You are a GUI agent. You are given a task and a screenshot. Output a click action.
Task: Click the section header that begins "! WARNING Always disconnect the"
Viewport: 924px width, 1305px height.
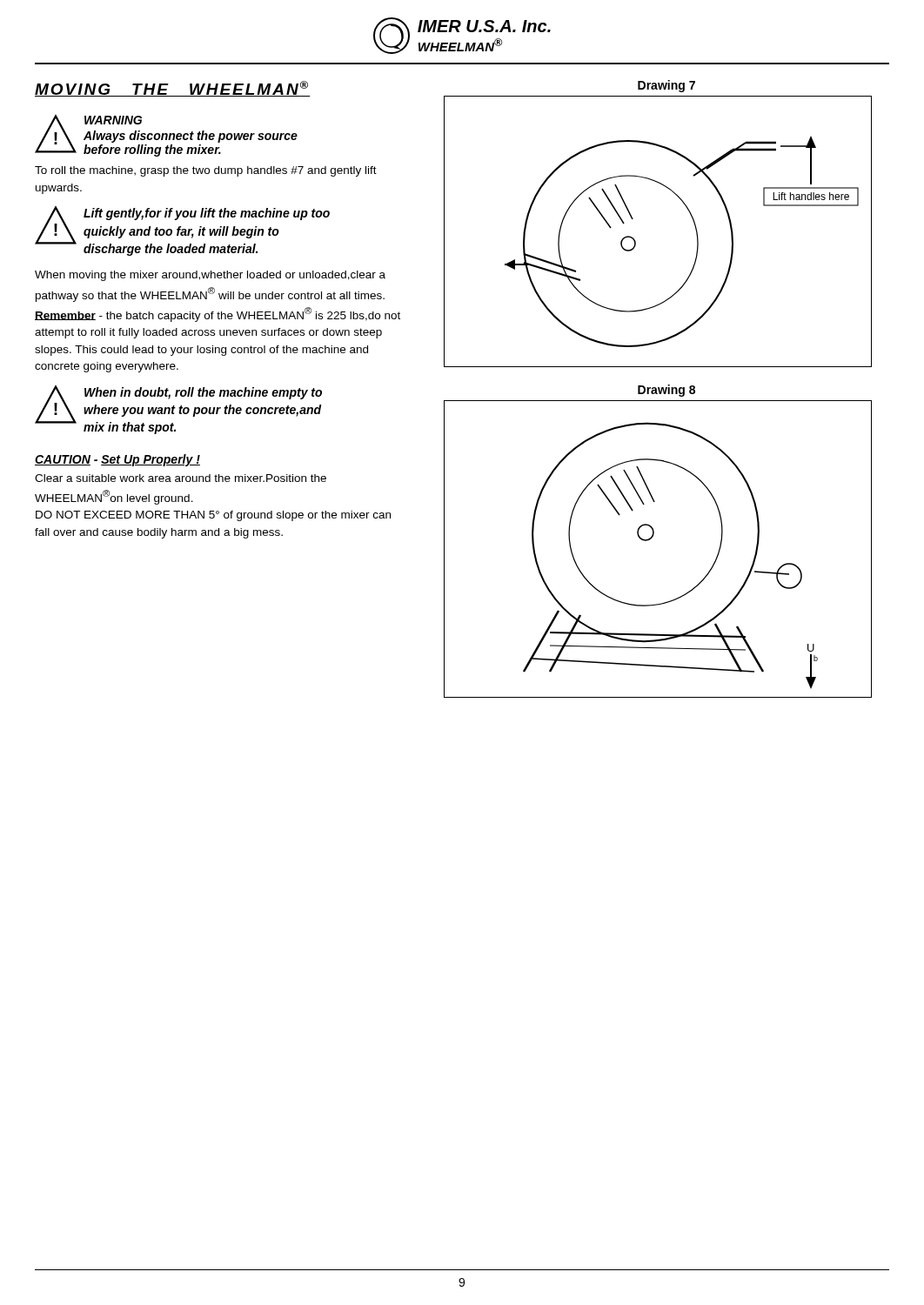coord(222,135)
